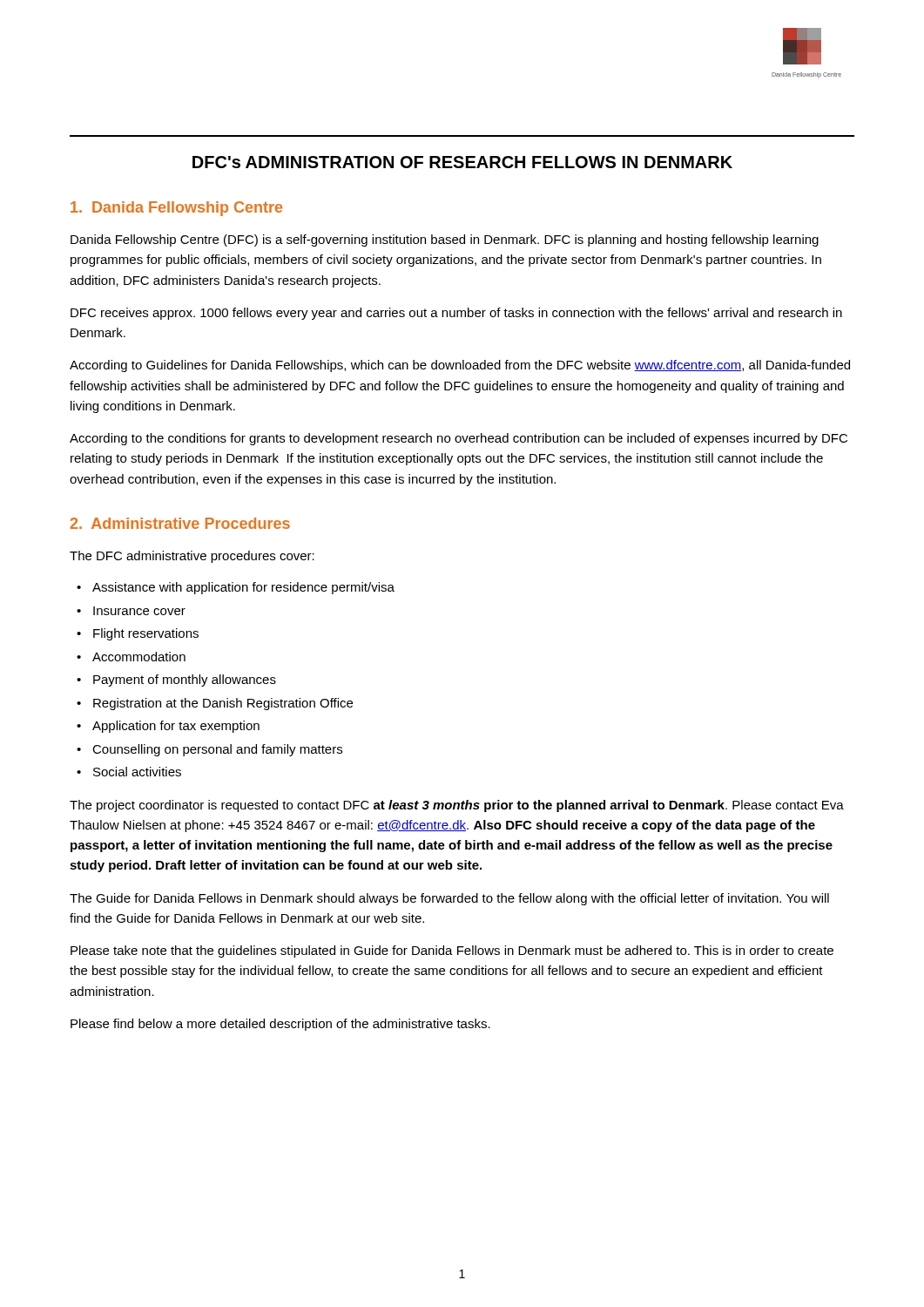Navigate to the passage starting "Payment of monthly allowances"
924x1307 pixels.
click(184, 679)
